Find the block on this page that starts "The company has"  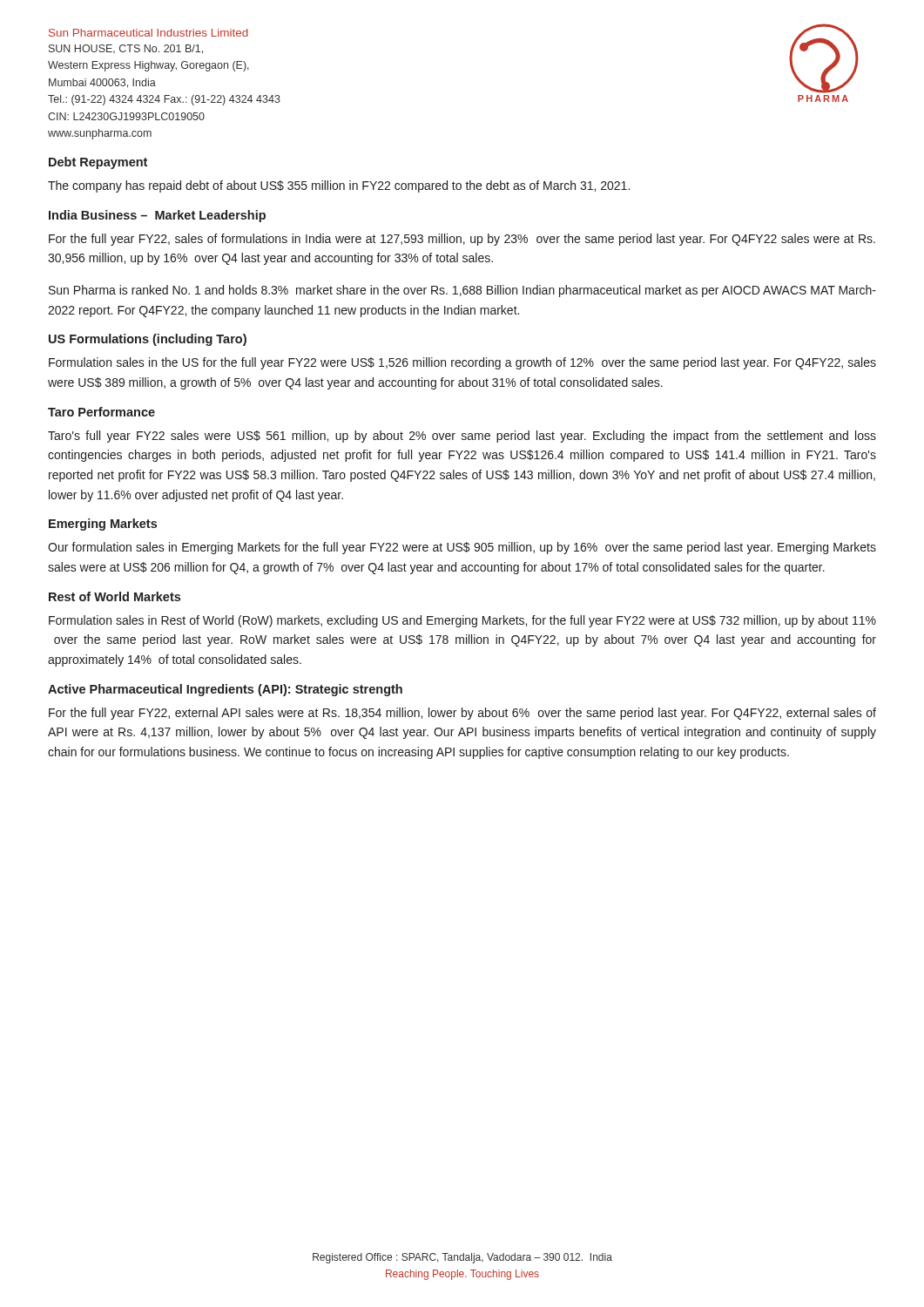(339, 186)
